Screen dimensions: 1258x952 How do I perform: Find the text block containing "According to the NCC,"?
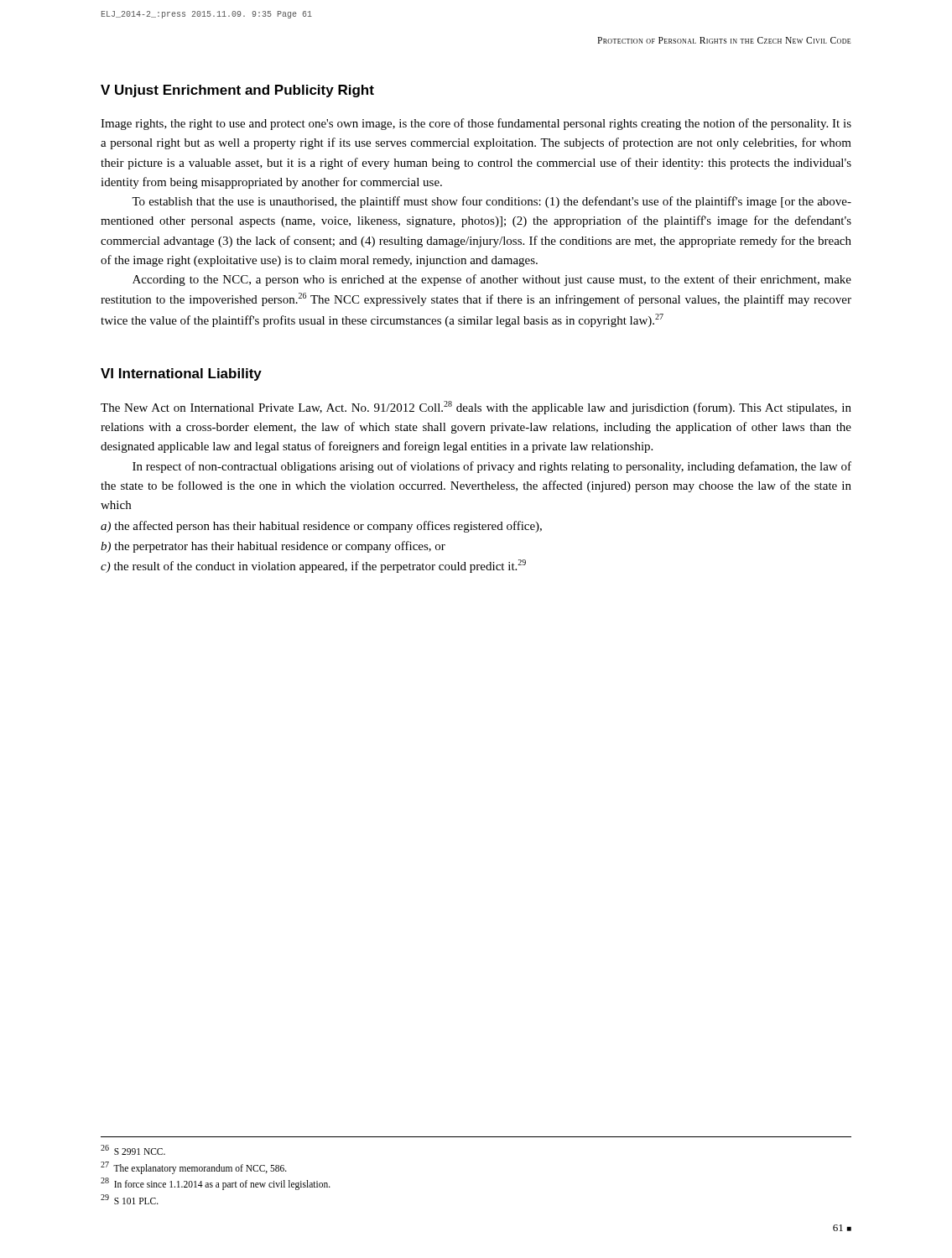(x=476, y=300)
